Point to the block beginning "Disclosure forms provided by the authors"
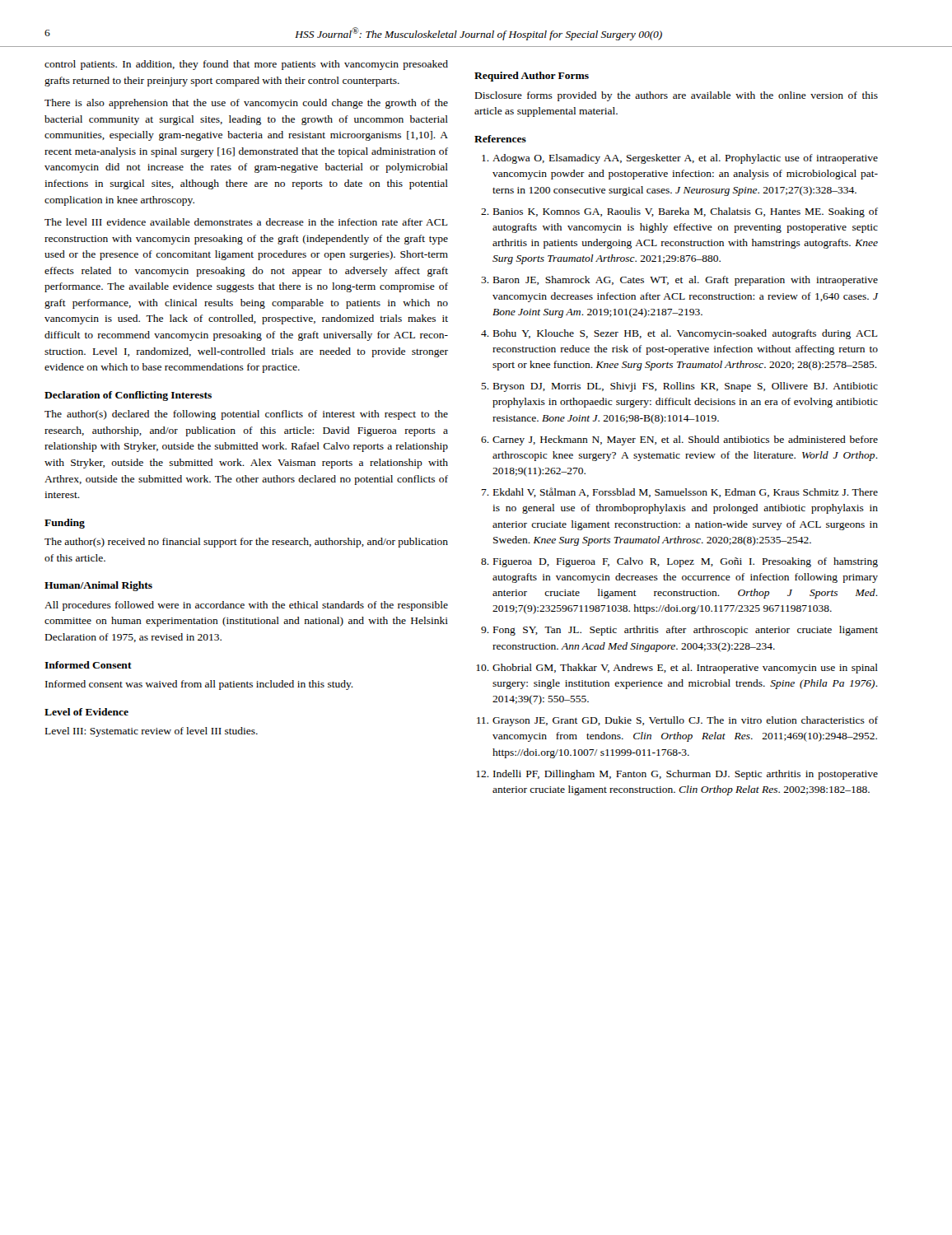Viewport: 952px width, 1235px height. [676, 103]
